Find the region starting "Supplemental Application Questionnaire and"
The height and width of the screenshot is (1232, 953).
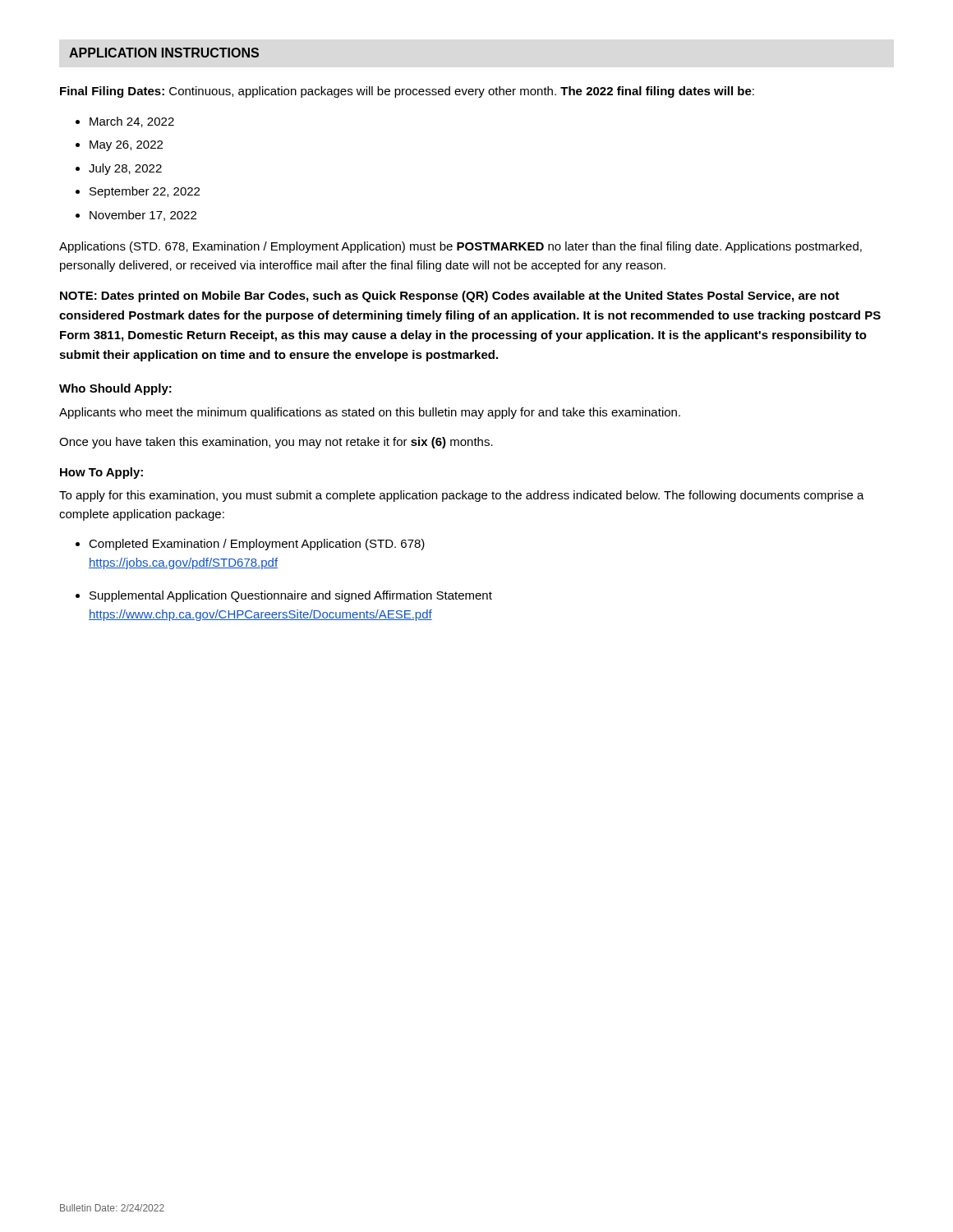[290, 604]
